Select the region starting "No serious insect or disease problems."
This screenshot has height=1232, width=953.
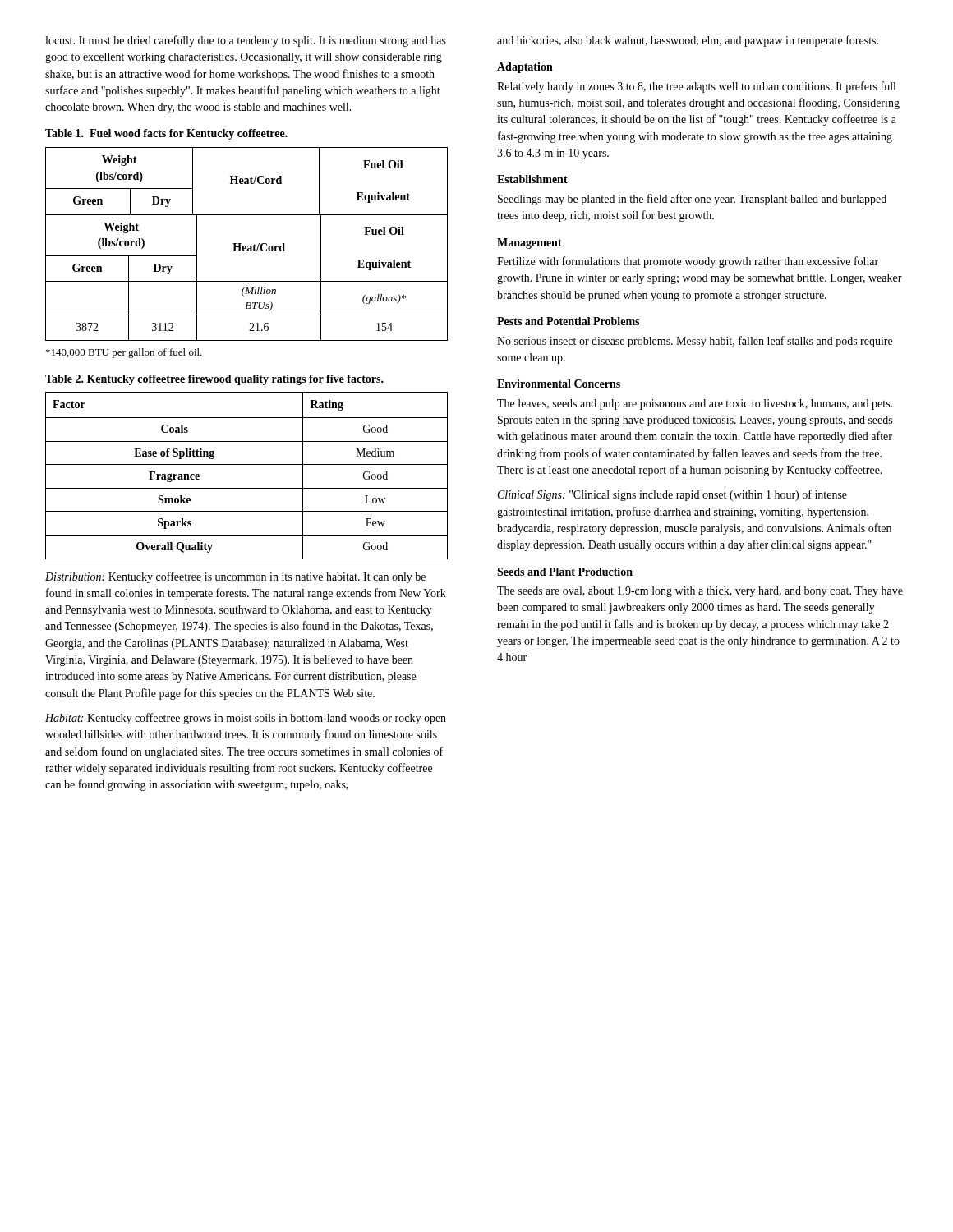click(695, 349)
